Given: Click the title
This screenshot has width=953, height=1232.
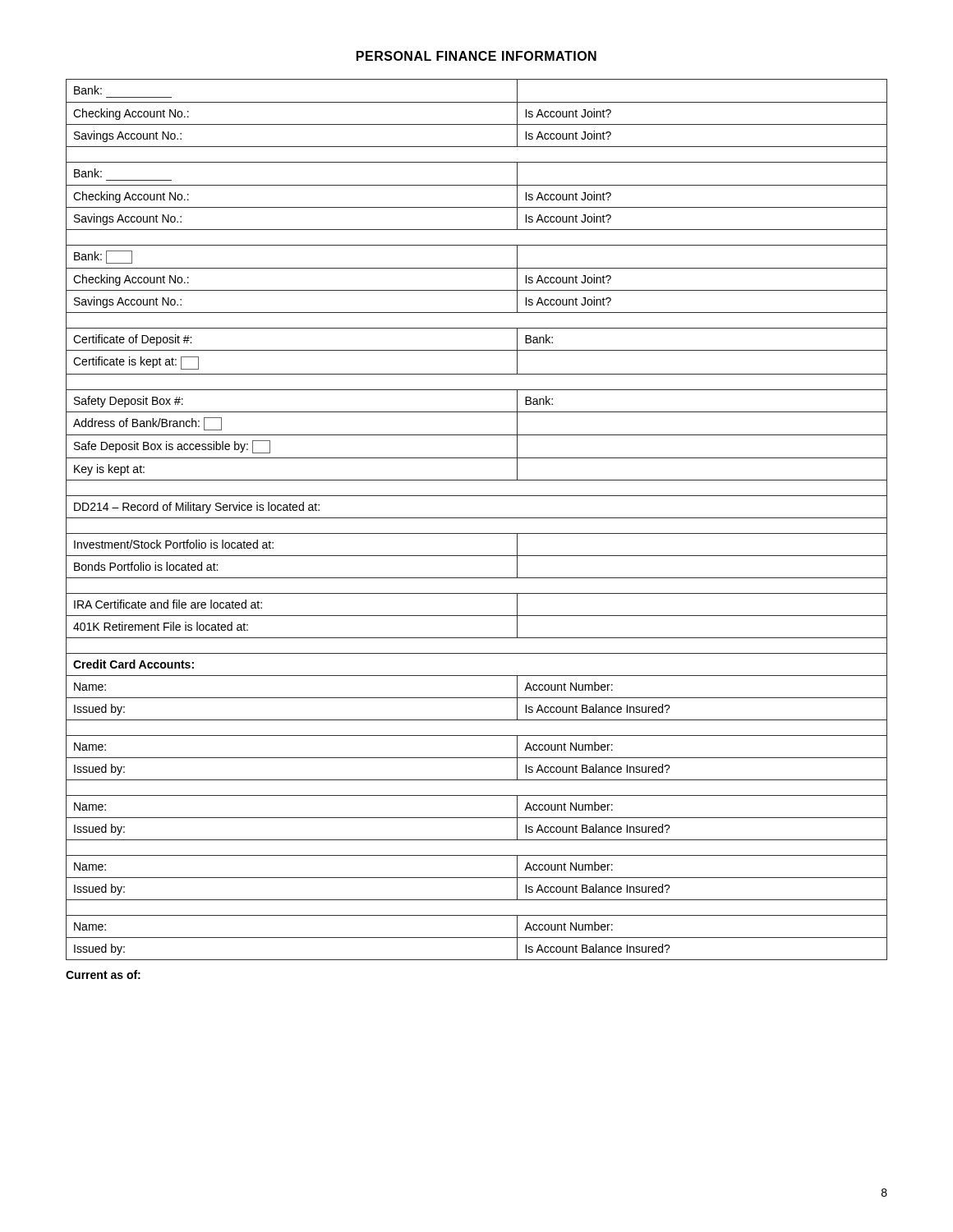Looking at the screenshot, I should pyautogui.click(x=476, y=56).
